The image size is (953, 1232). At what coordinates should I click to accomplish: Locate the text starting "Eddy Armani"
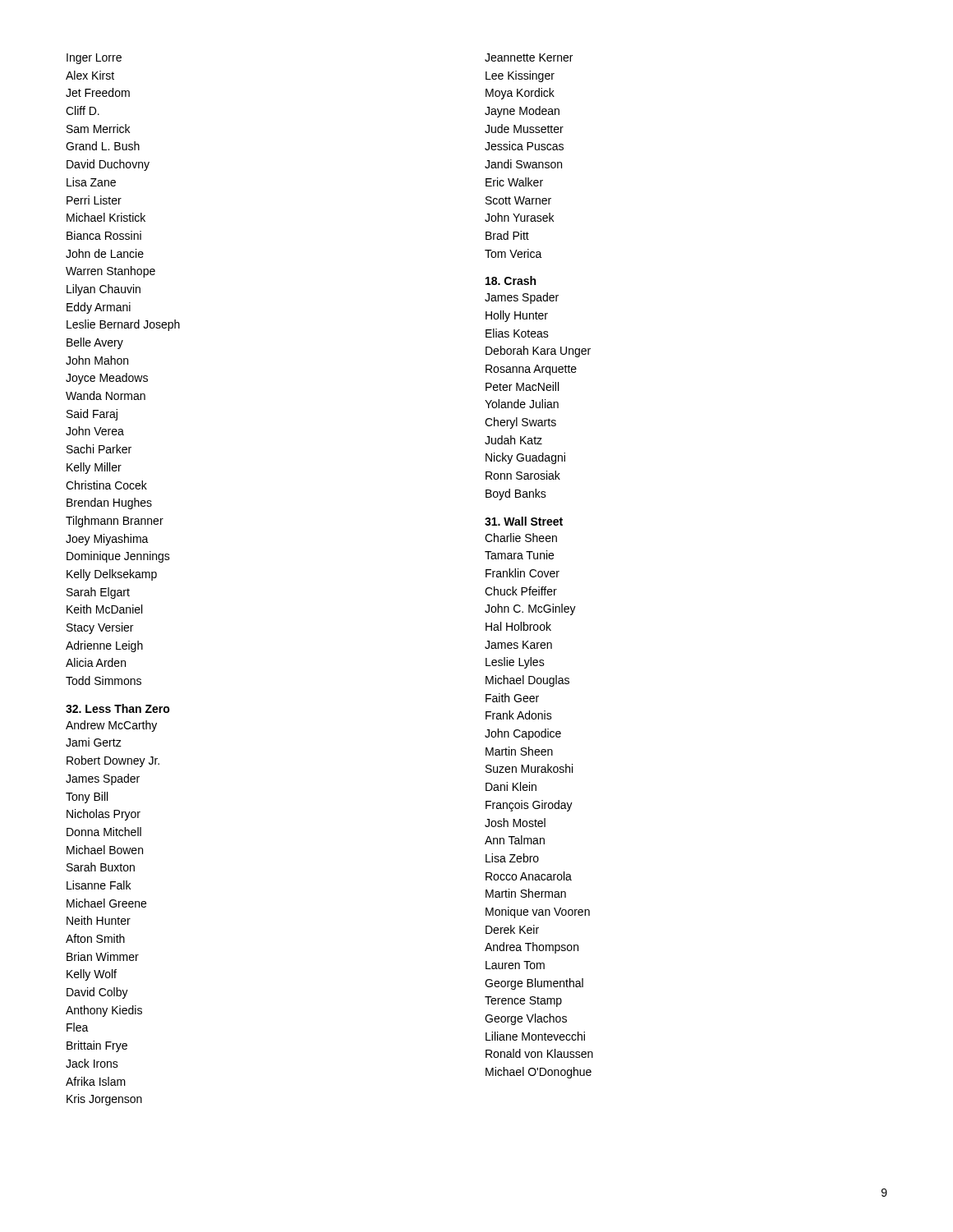(99, 308)
